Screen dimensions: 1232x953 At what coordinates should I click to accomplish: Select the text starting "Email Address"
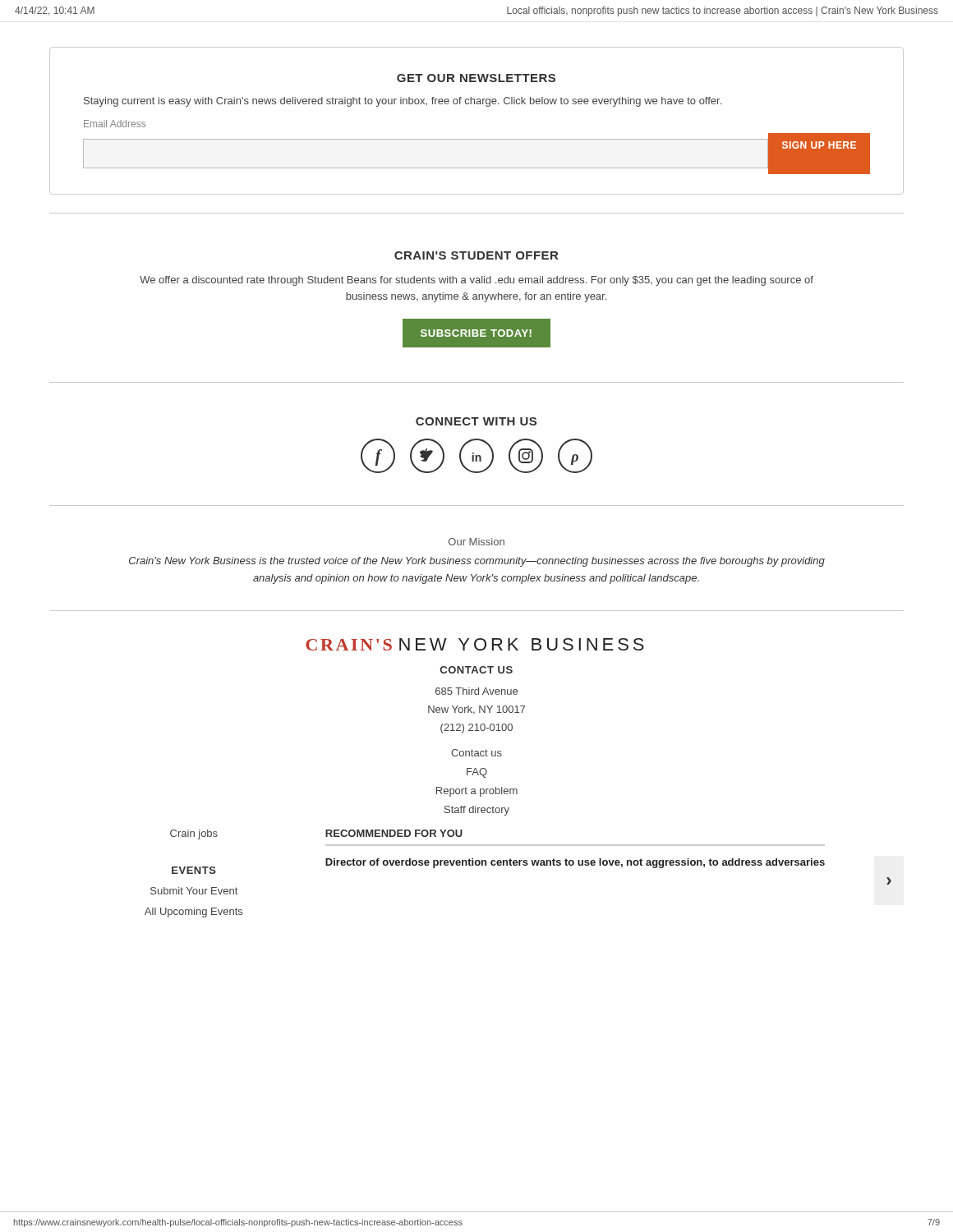point(115,124)
